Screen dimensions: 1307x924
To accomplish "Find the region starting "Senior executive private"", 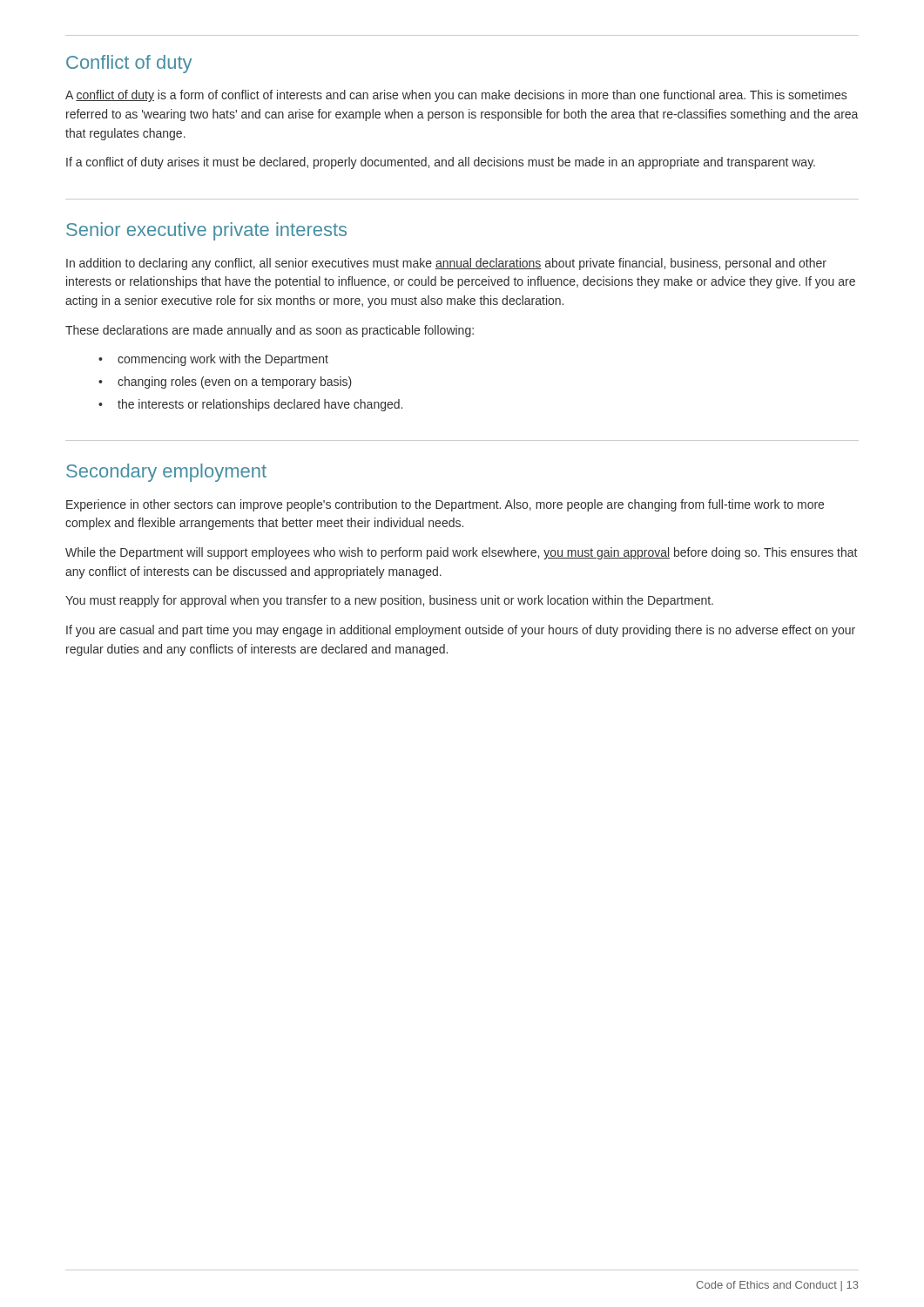I will tap(206, 231).
